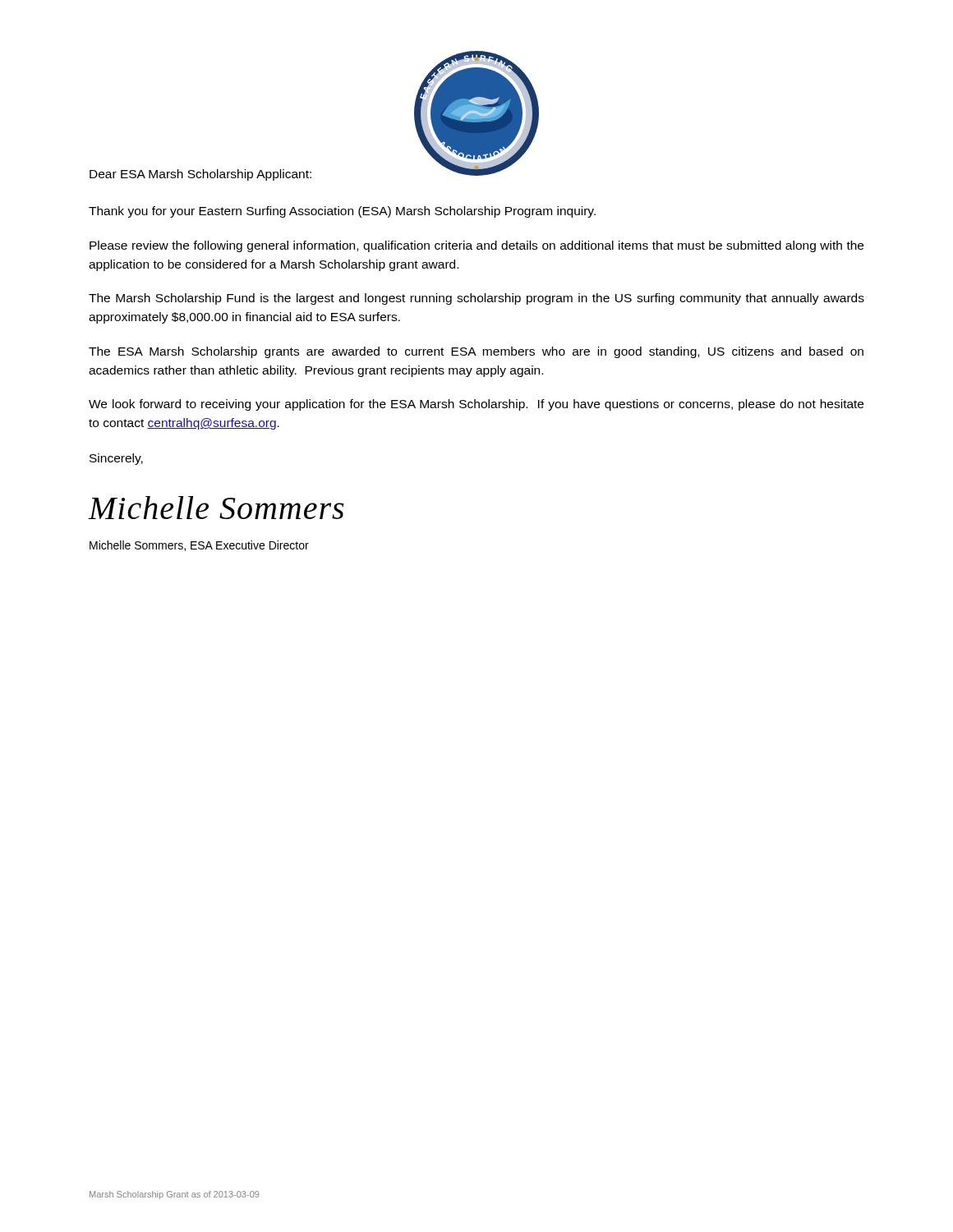This screenshot has width=953, height=1232.
Task: Click where it says "Dear ESA Marsh Scholarship Applicant:"
Action: [201, 174]
